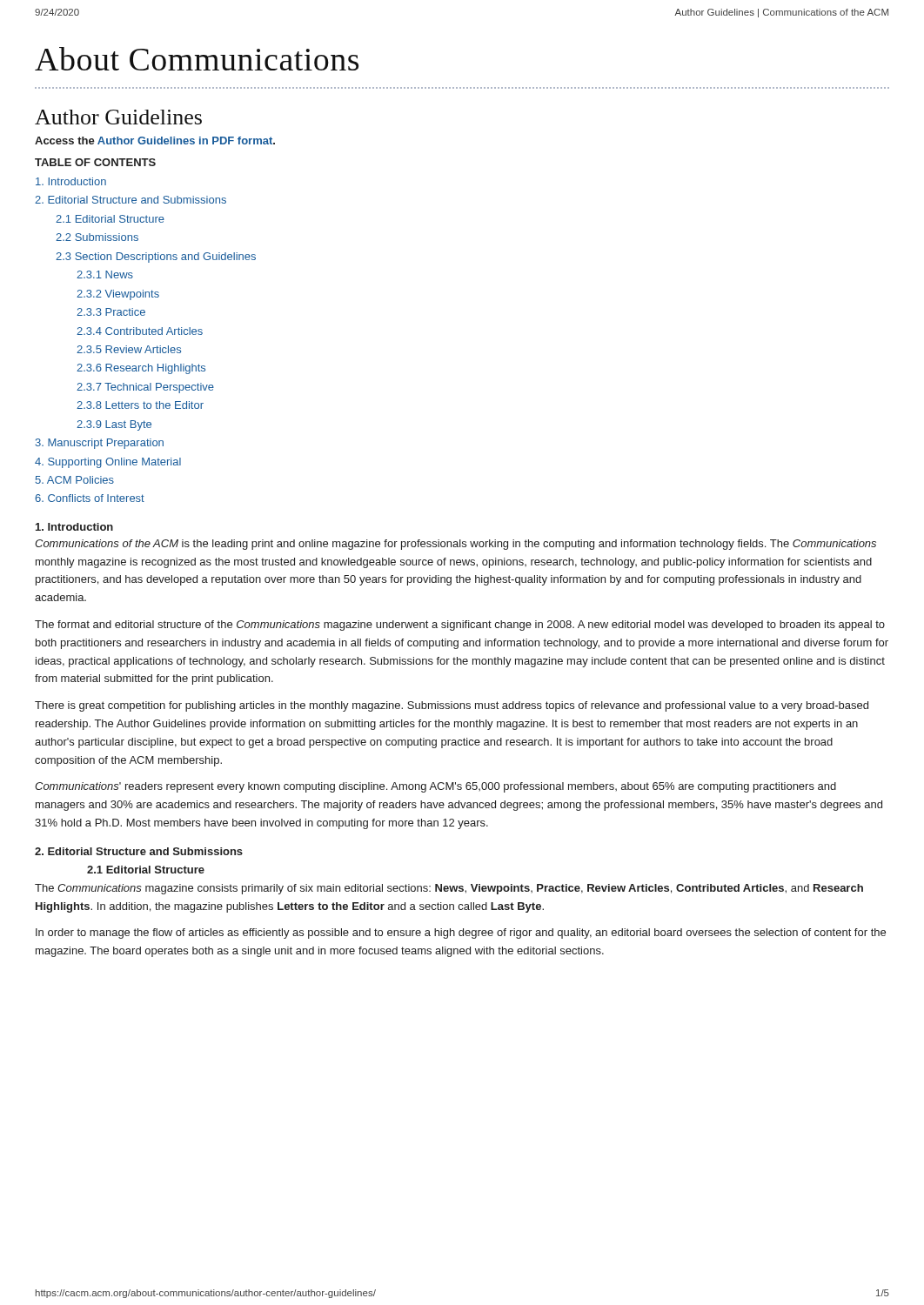
Task: Click where it says "2.3 Section Descriptions and Guidelines"
Action: [156, 256]
